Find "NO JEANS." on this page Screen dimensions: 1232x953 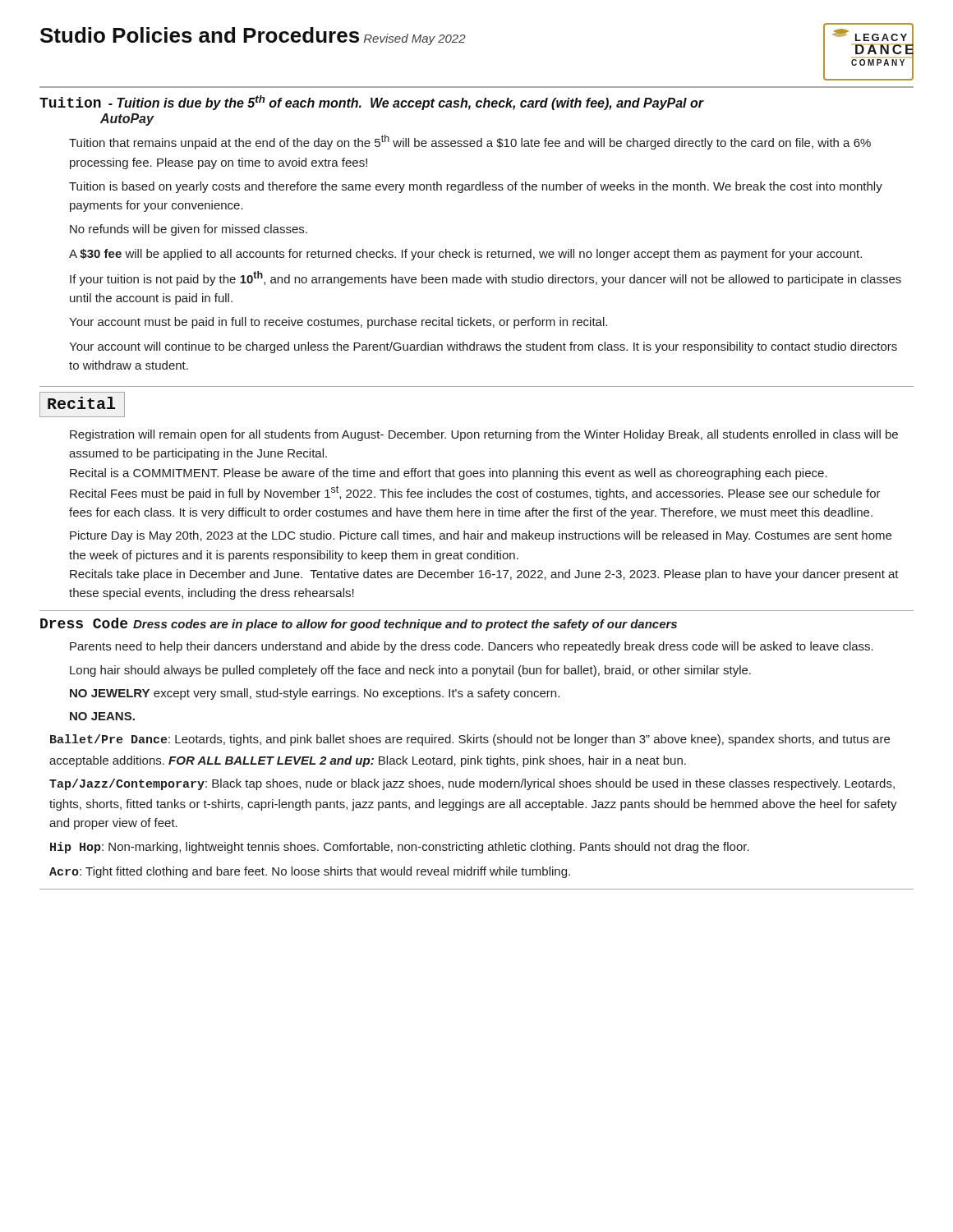click(102, 716)
